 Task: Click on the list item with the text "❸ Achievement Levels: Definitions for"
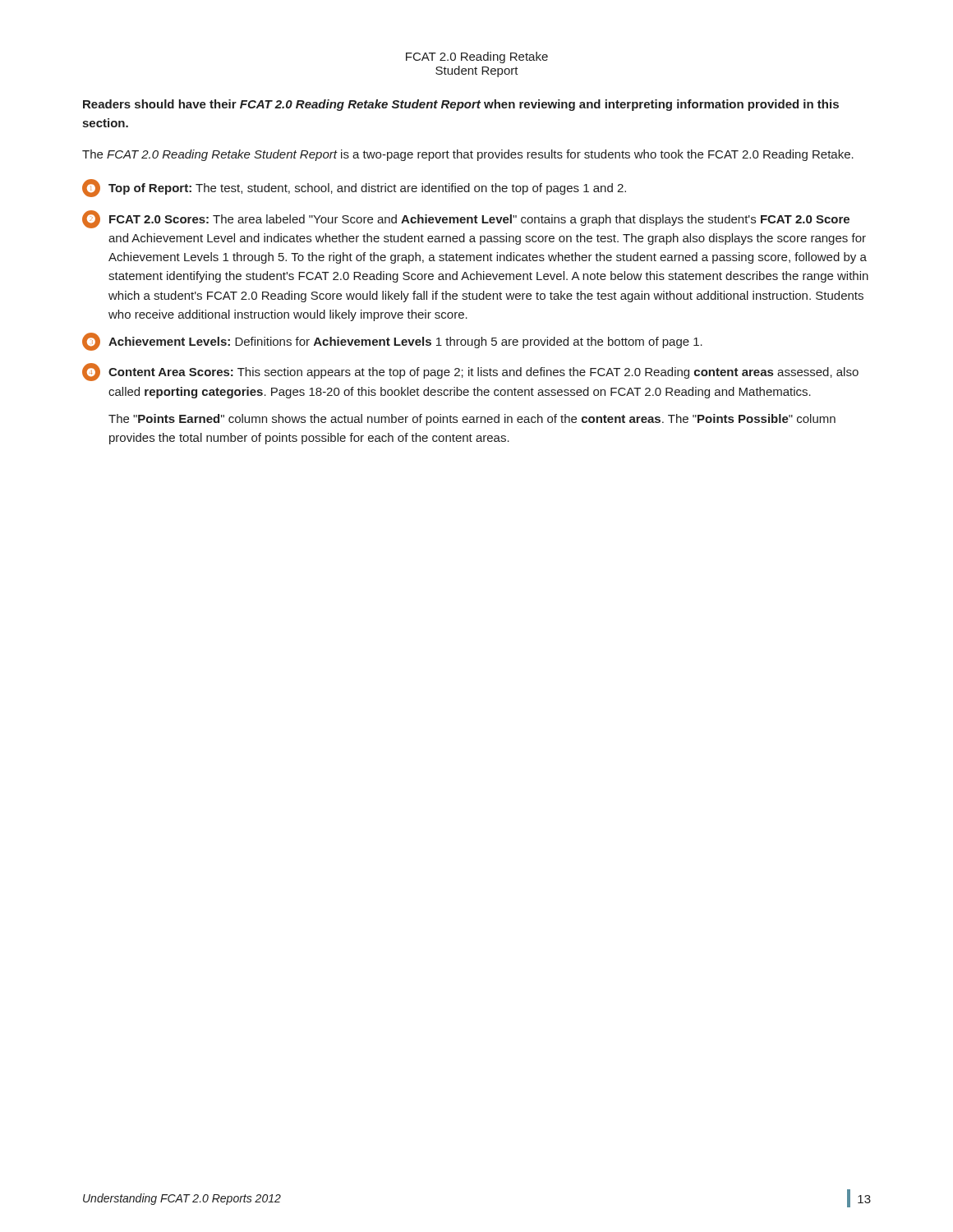pos(476,341)
